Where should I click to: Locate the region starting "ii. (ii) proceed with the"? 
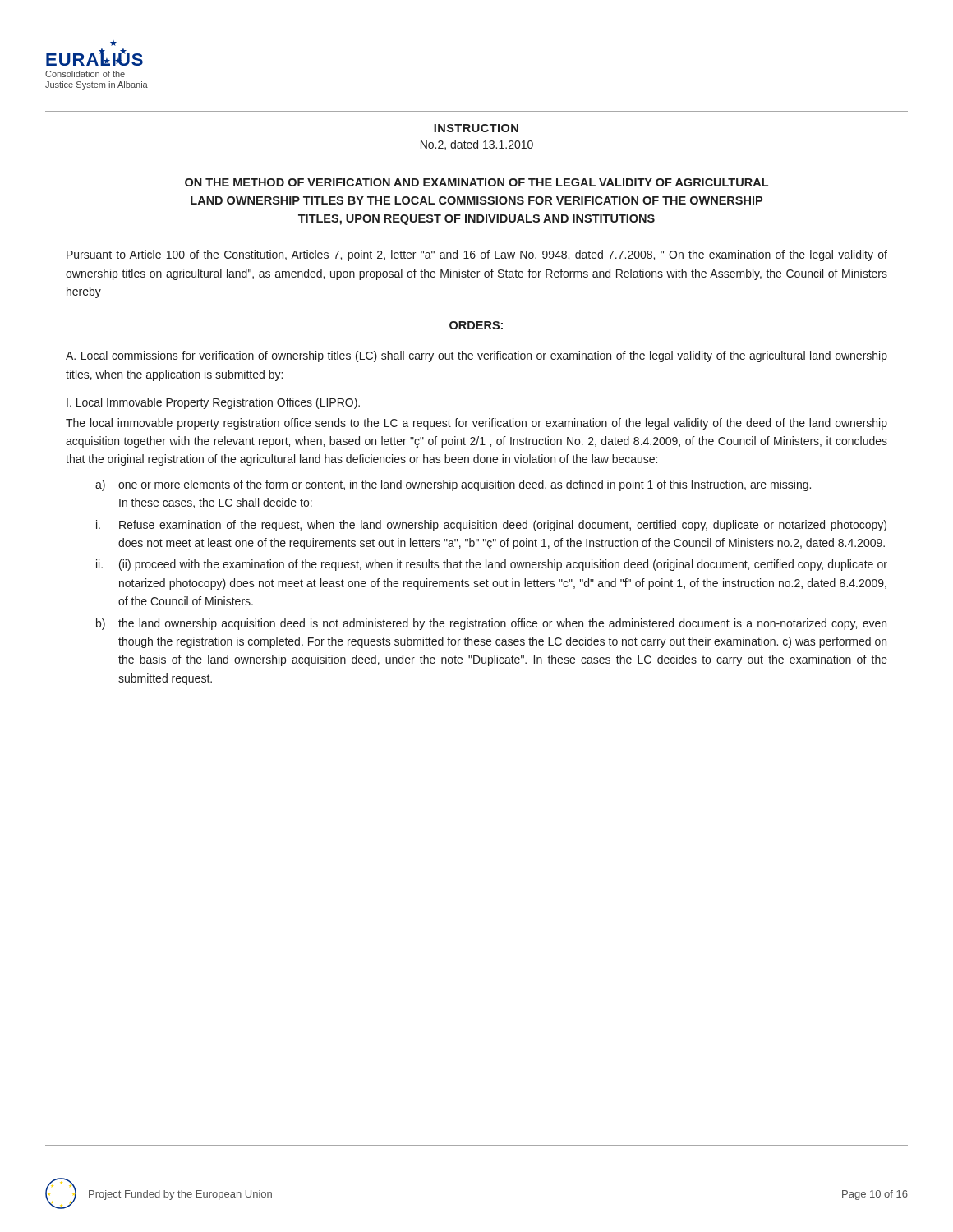(x=491, y=583)
